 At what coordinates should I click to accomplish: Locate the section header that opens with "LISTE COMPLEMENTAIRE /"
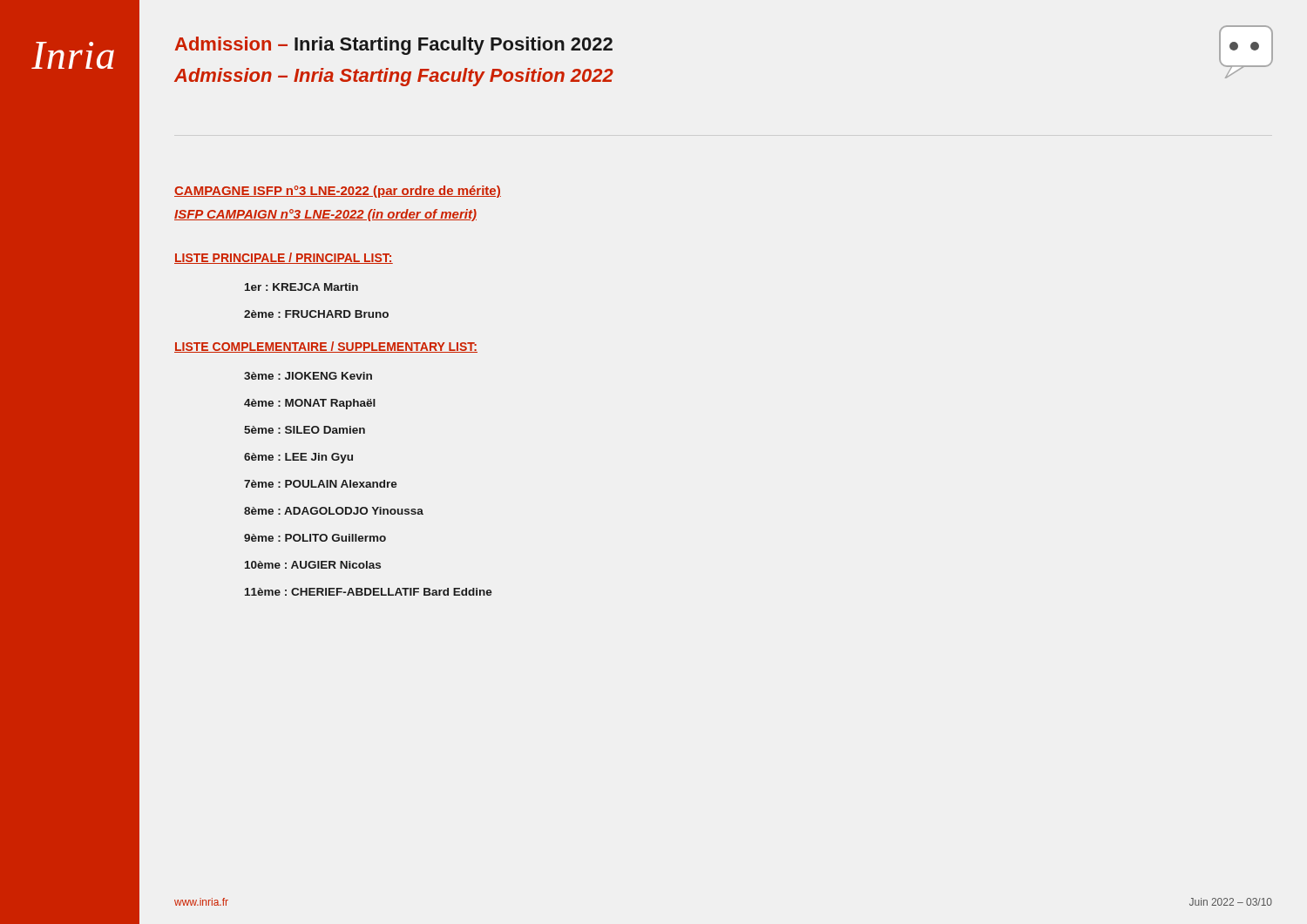(326, 347)
